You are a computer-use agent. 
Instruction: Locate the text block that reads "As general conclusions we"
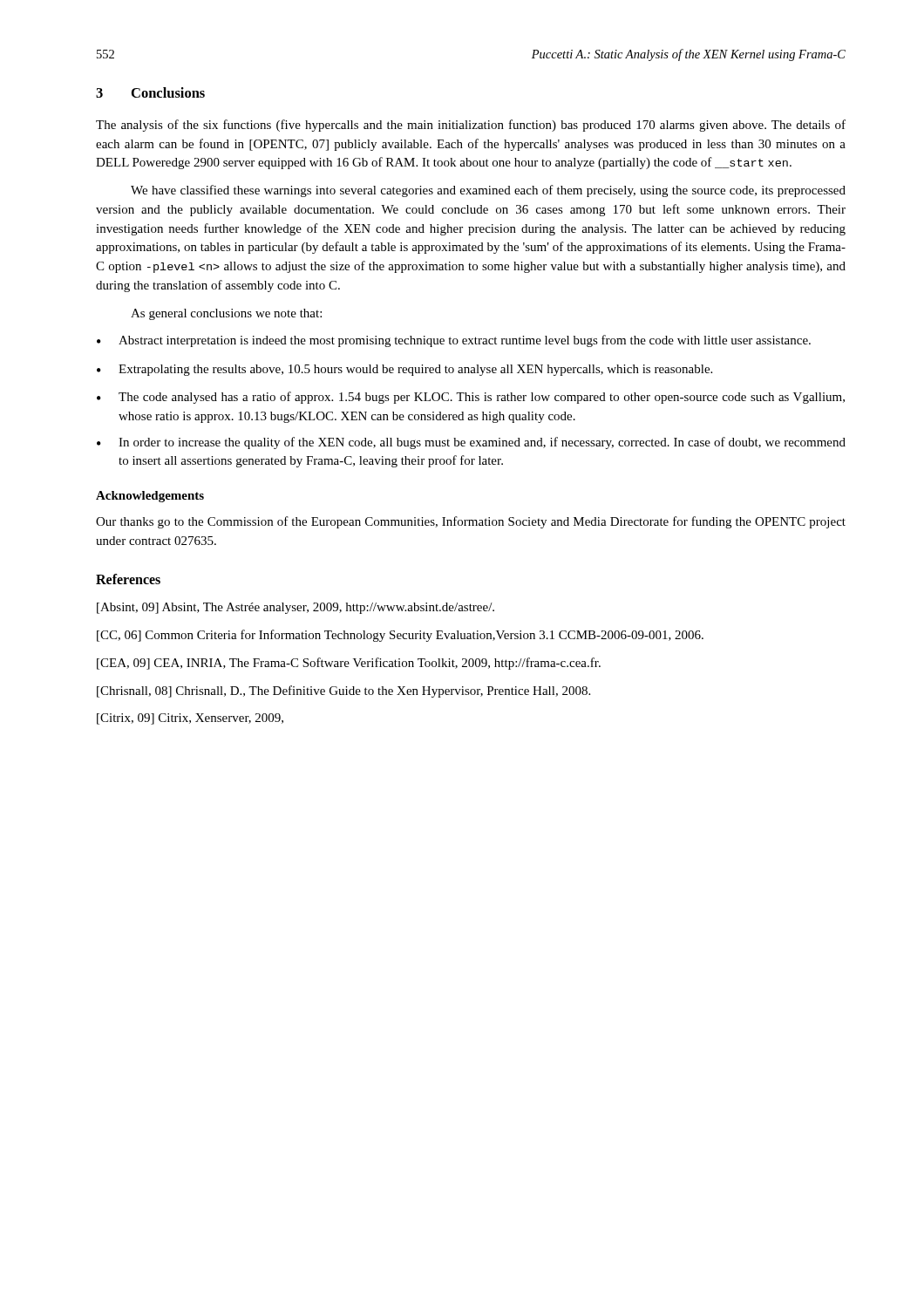(226, 314)
